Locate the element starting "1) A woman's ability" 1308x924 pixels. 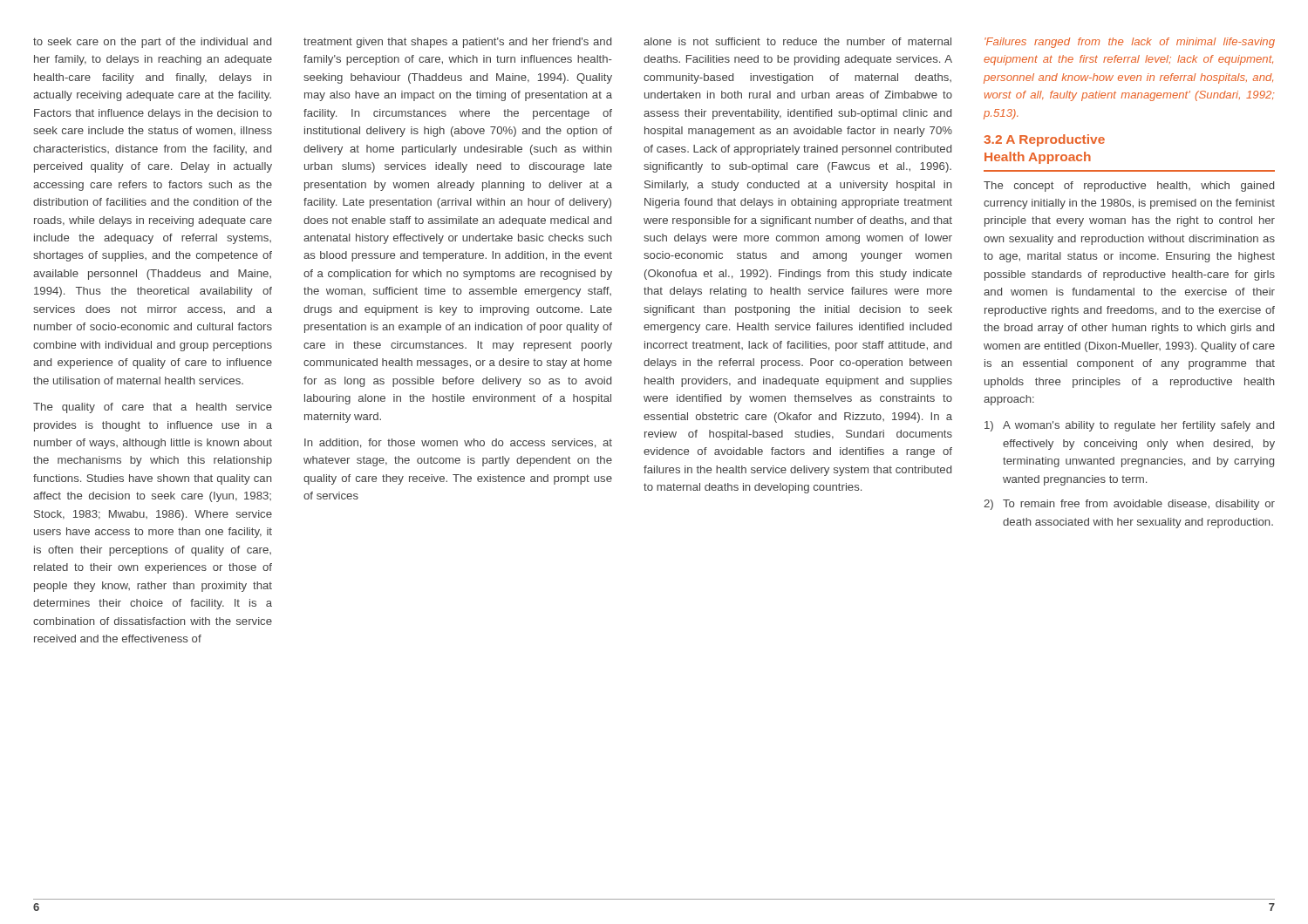pyautogui.click(x=1129, y=453)
